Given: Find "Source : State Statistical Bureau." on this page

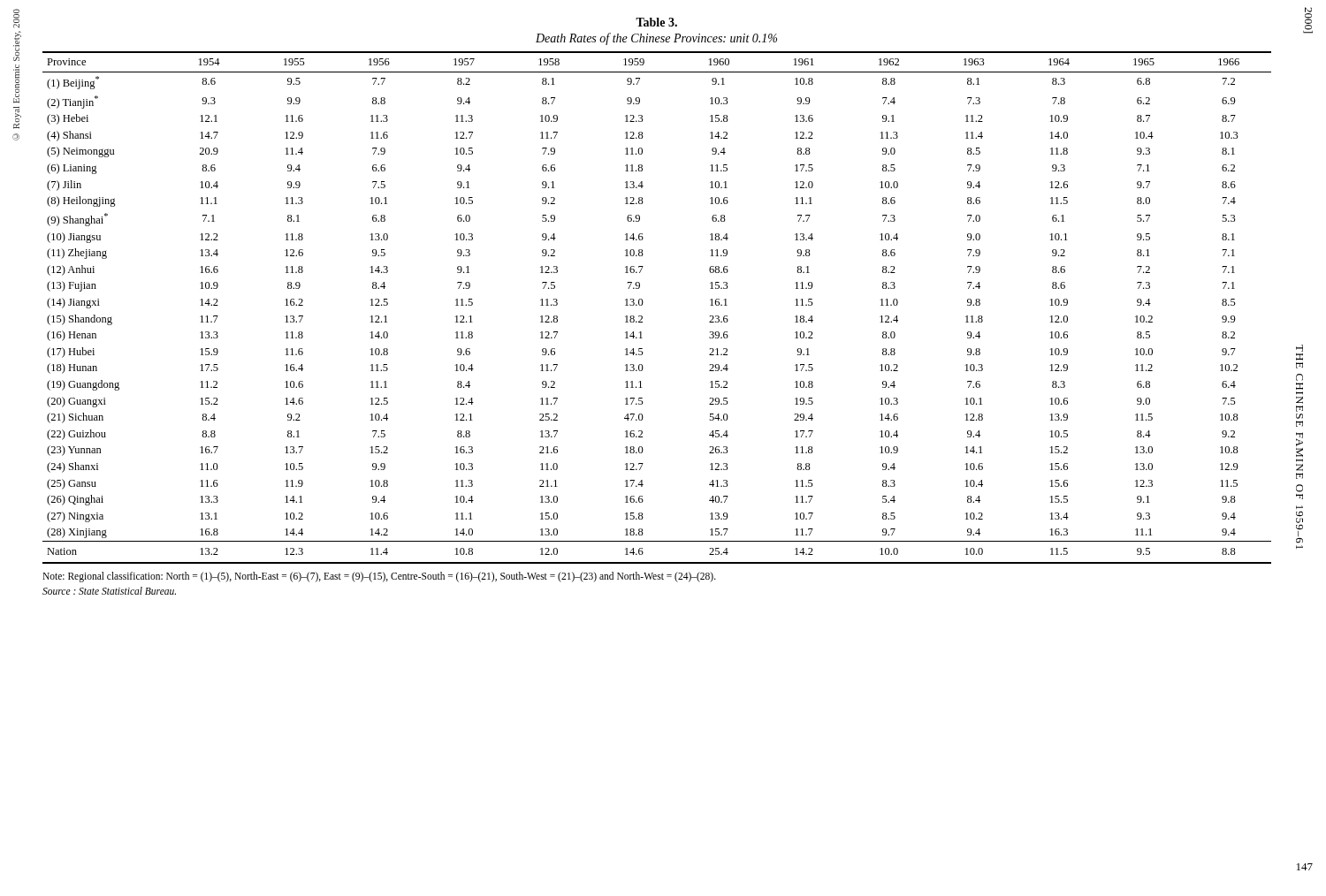Looking at the screenshot, I should coord(110,591).
